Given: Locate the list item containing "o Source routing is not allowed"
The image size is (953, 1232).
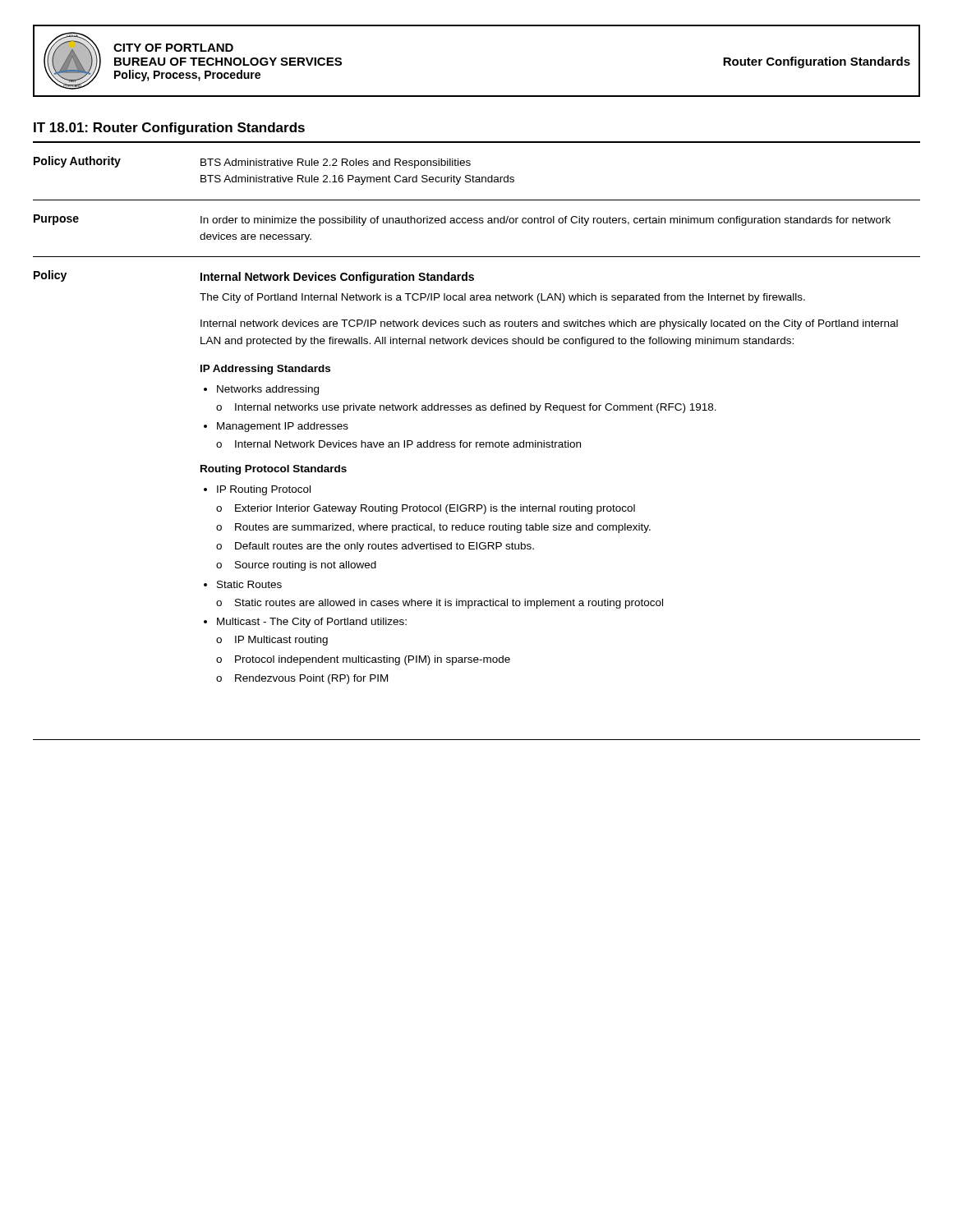Looking at the screenshot, I should [296, 565].
